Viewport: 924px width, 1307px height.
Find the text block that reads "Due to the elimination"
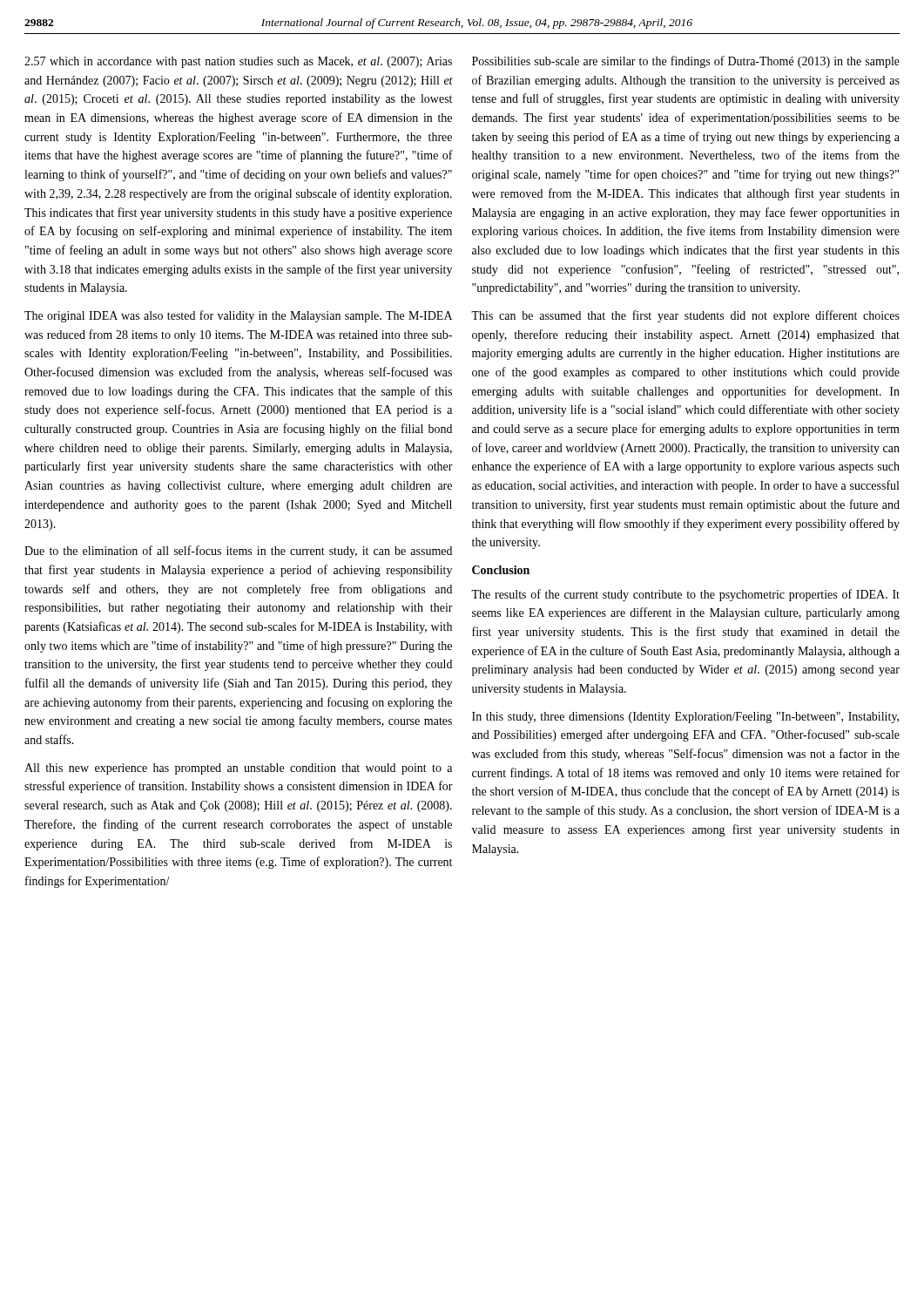[238, 646]
